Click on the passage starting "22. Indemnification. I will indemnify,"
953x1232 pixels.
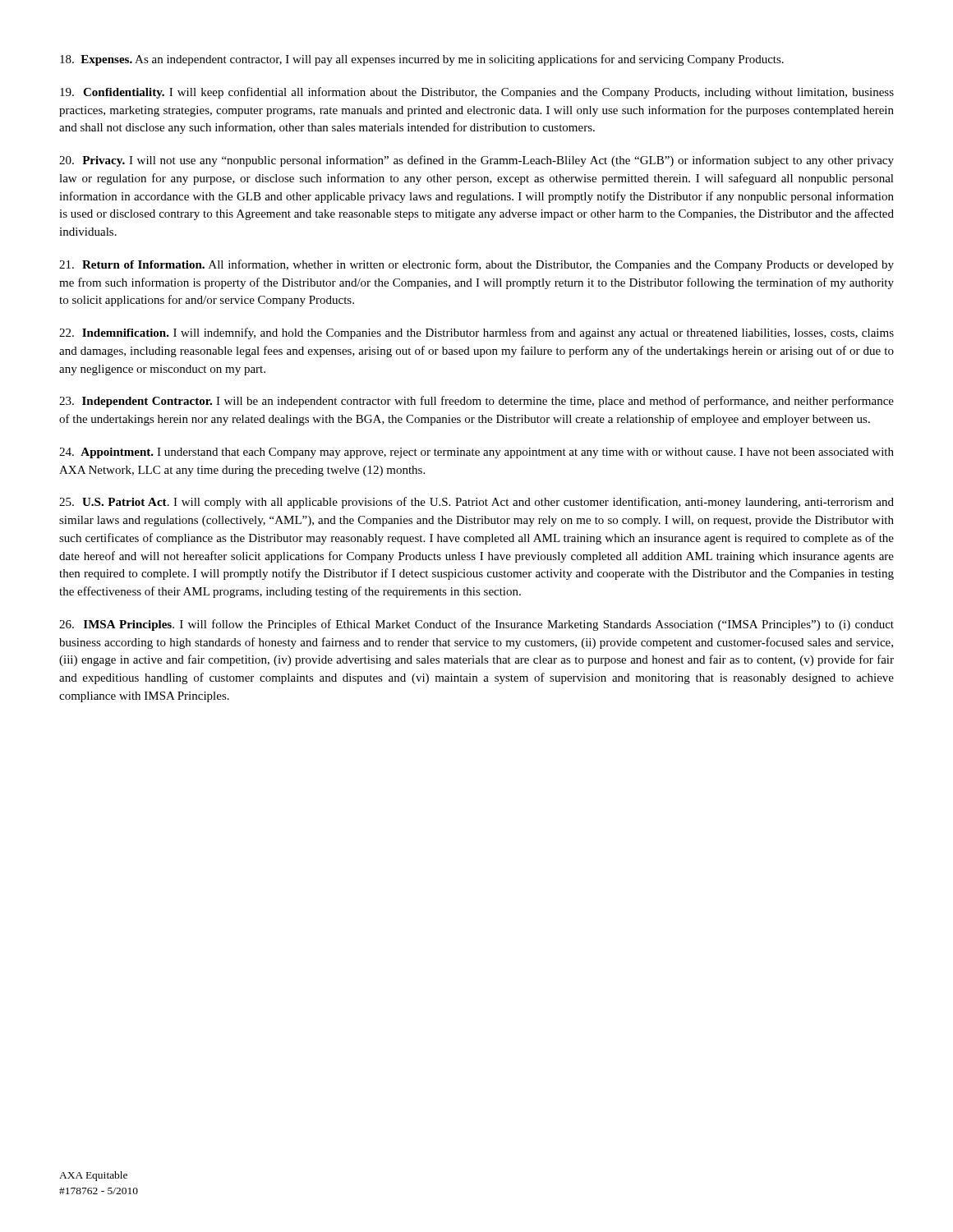(476, 351)
